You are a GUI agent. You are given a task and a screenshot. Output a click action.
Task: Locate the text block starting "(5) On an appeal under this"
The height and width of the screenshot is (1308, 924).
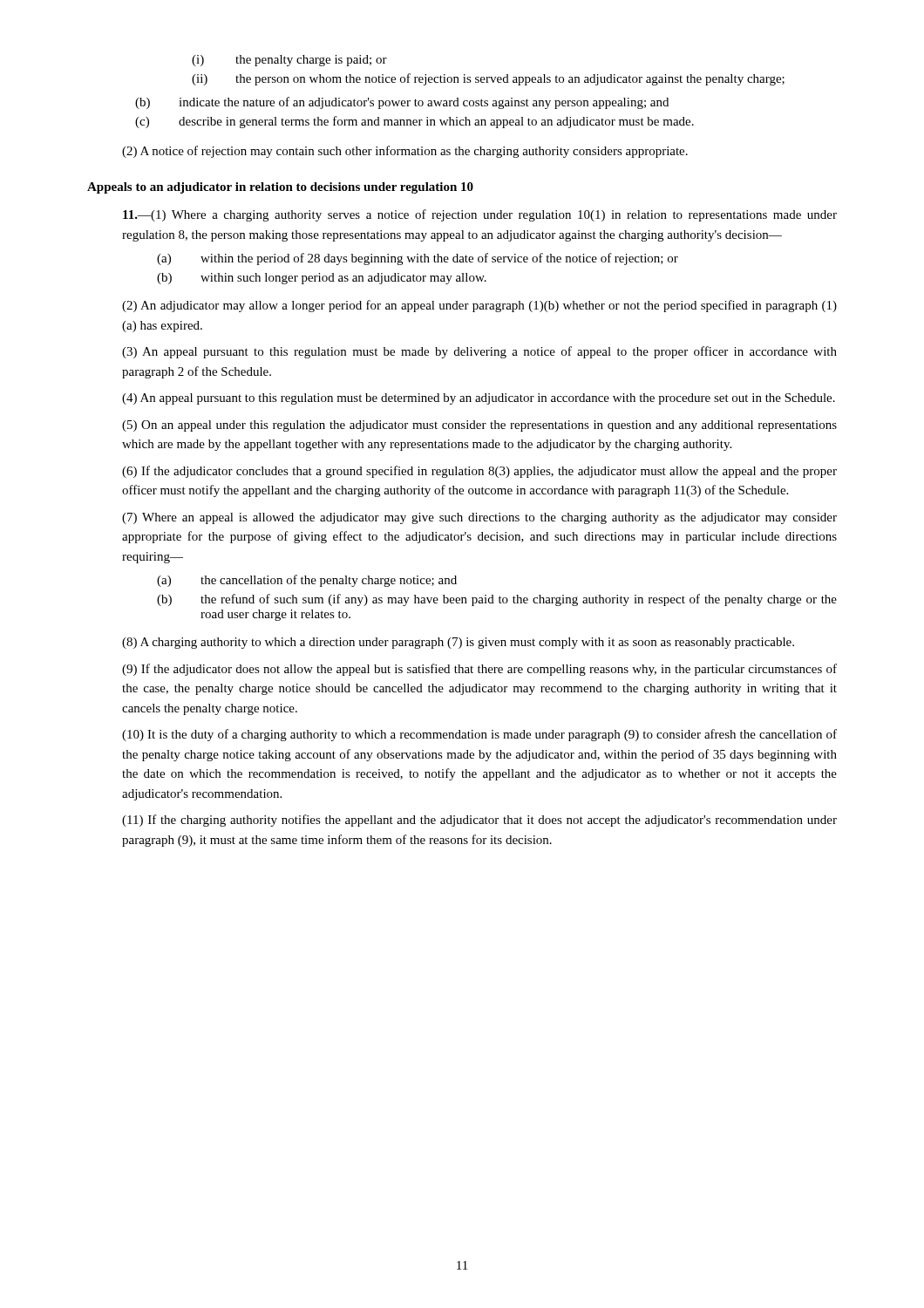tap(479, 434)
